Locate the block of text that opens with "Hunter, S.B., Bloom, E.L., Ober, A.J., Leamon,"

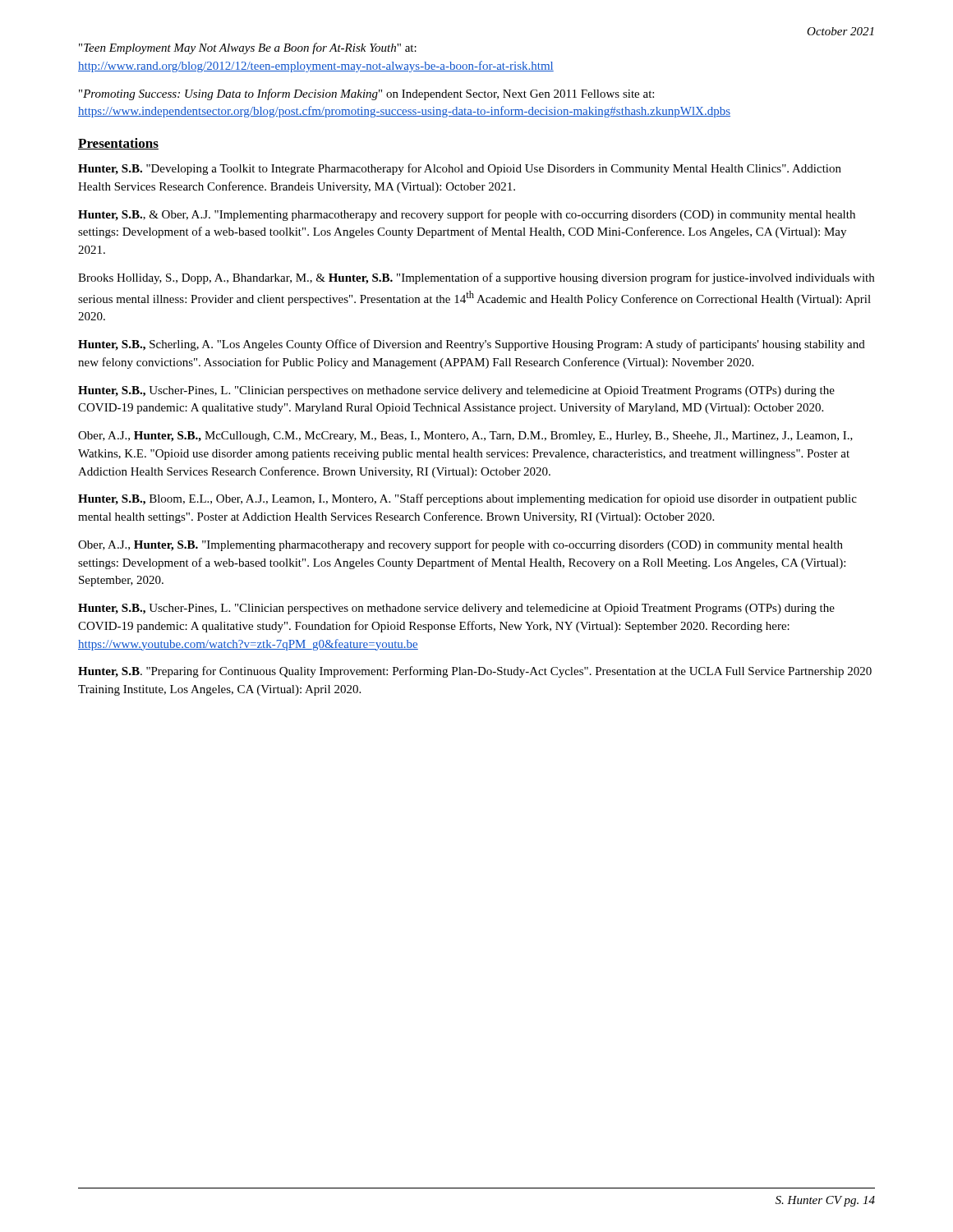pos(467,508)
